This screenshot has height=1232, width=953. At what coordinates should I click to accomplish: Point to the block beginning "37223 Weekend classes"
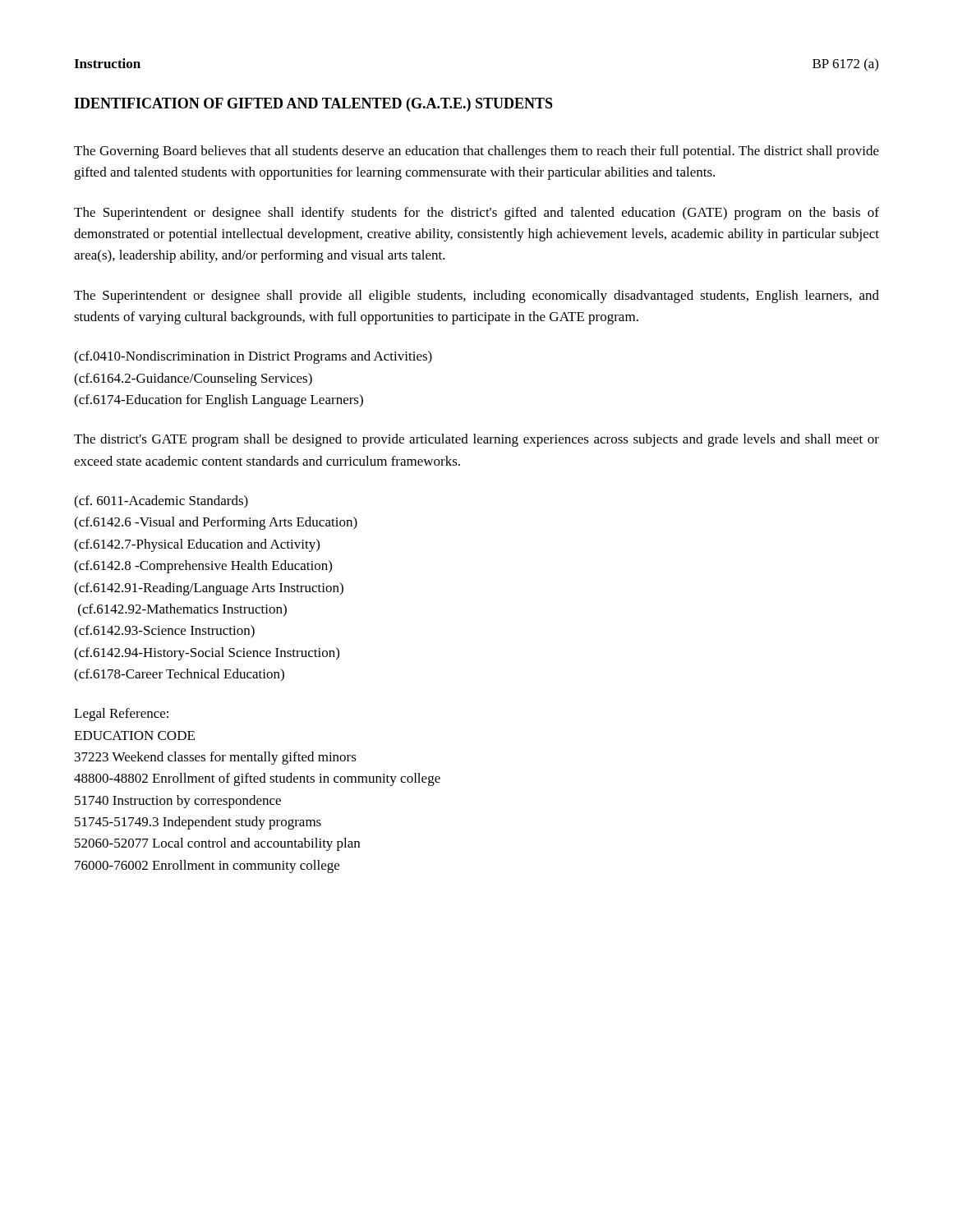pos(215,757)
